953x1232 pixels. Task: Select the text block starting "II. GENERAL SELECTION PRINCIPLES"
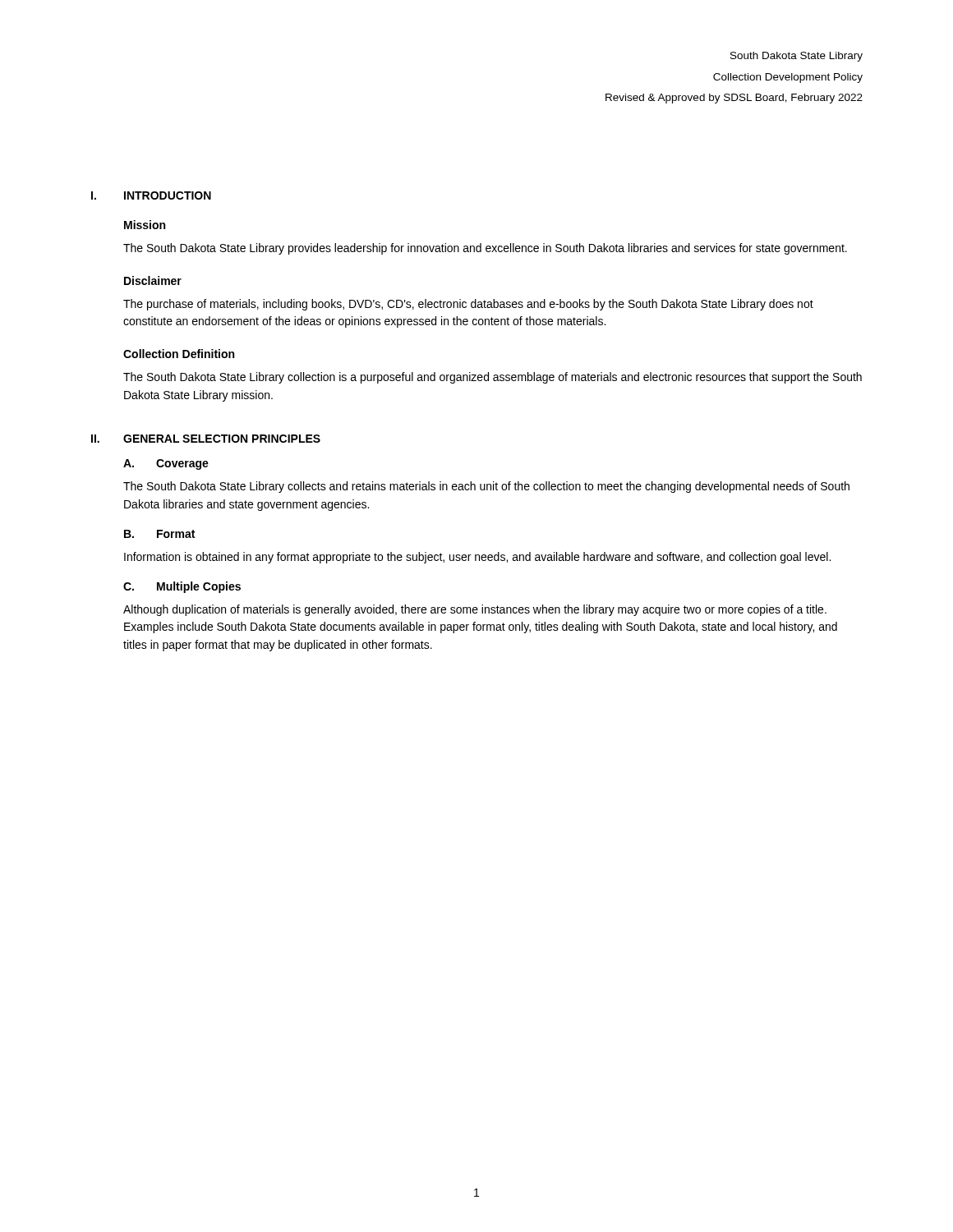tap(205, 439)
